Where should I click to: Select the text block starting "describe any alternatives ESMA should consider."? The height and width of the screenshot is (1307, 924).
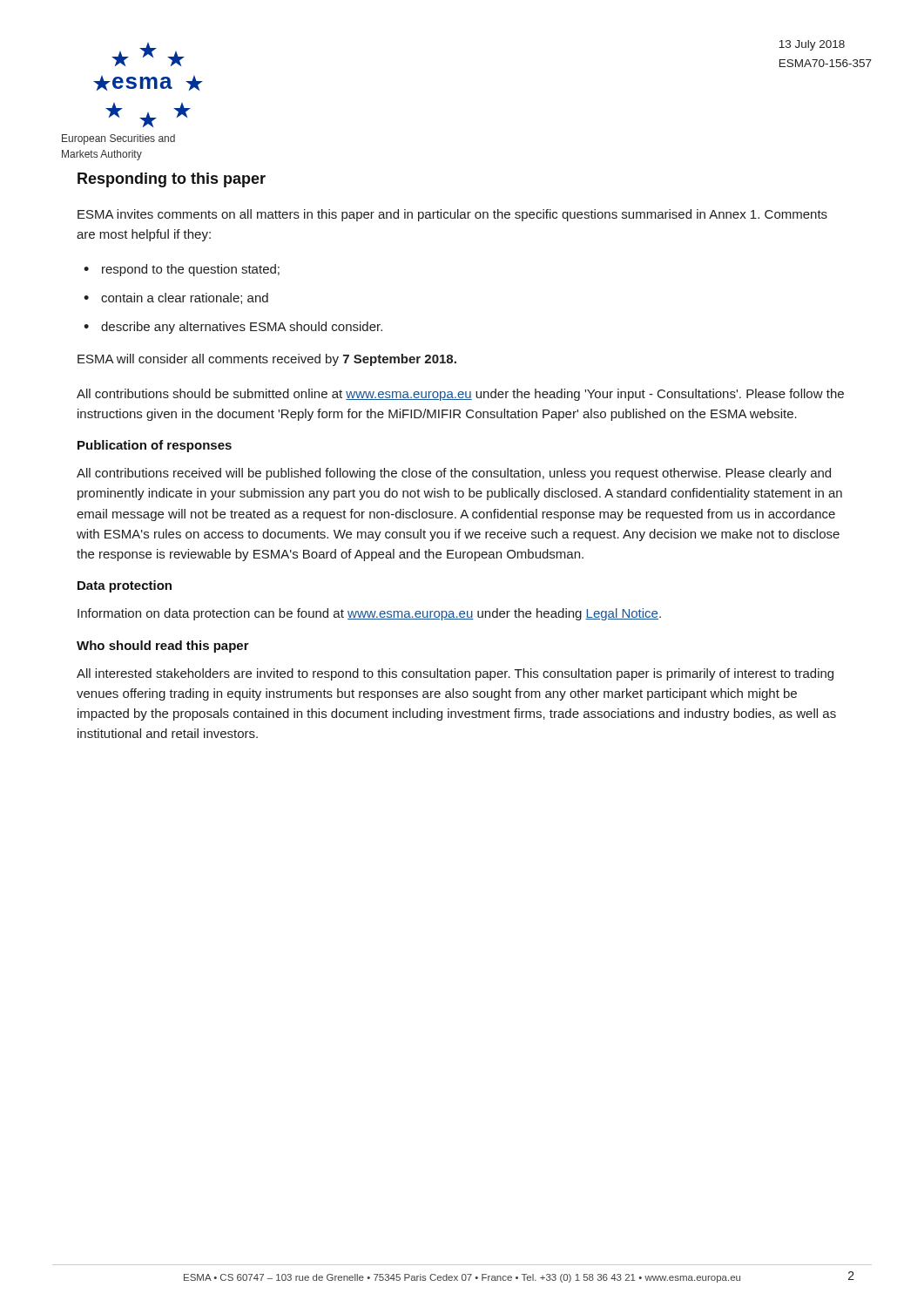242,326
